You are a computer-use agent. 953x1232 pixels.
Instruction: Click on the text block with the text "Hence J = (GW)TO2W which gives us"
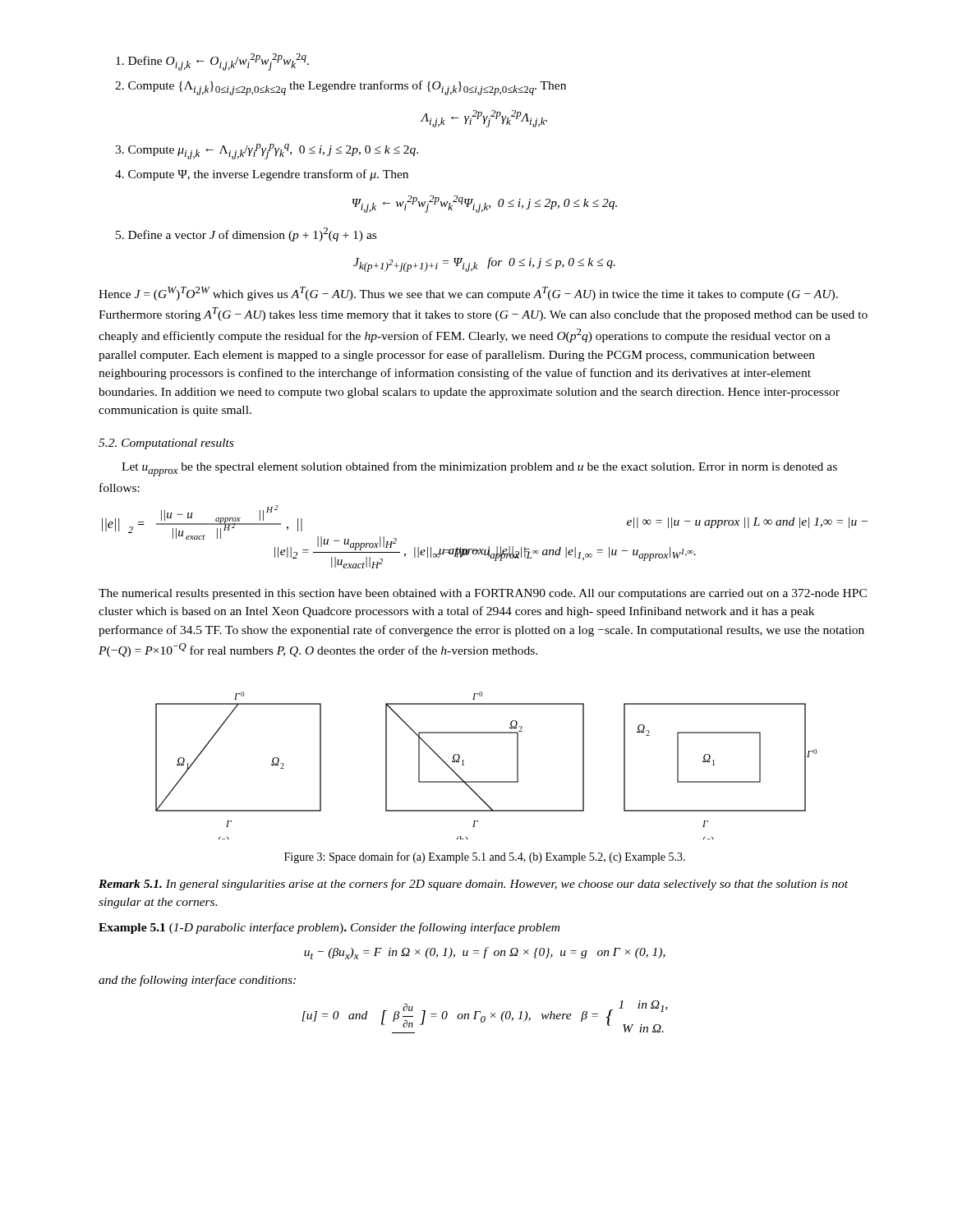point(483,350)
